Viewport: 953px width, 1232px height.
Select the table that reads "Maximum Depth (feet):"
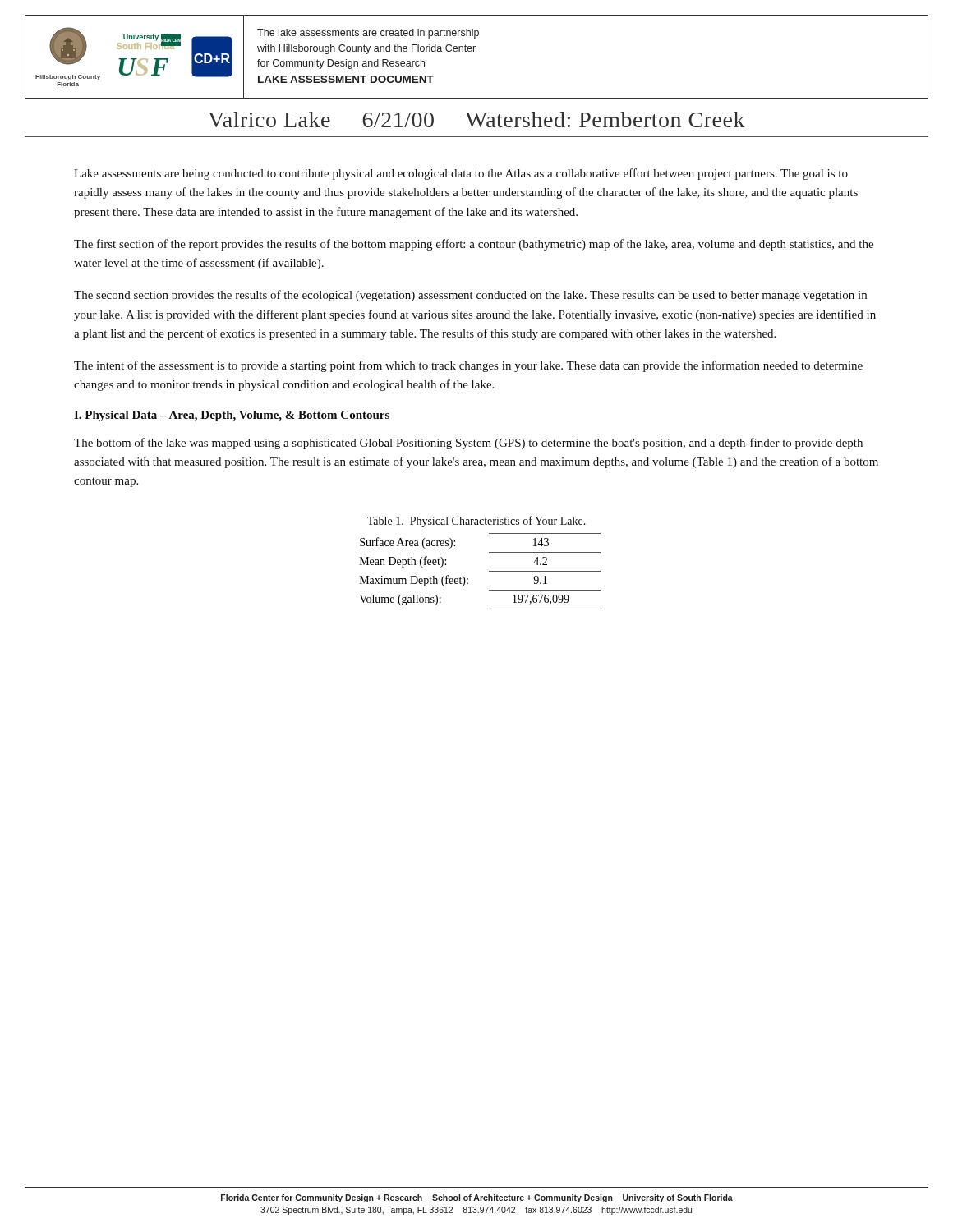pyautogui.click(x=476, y=571)
